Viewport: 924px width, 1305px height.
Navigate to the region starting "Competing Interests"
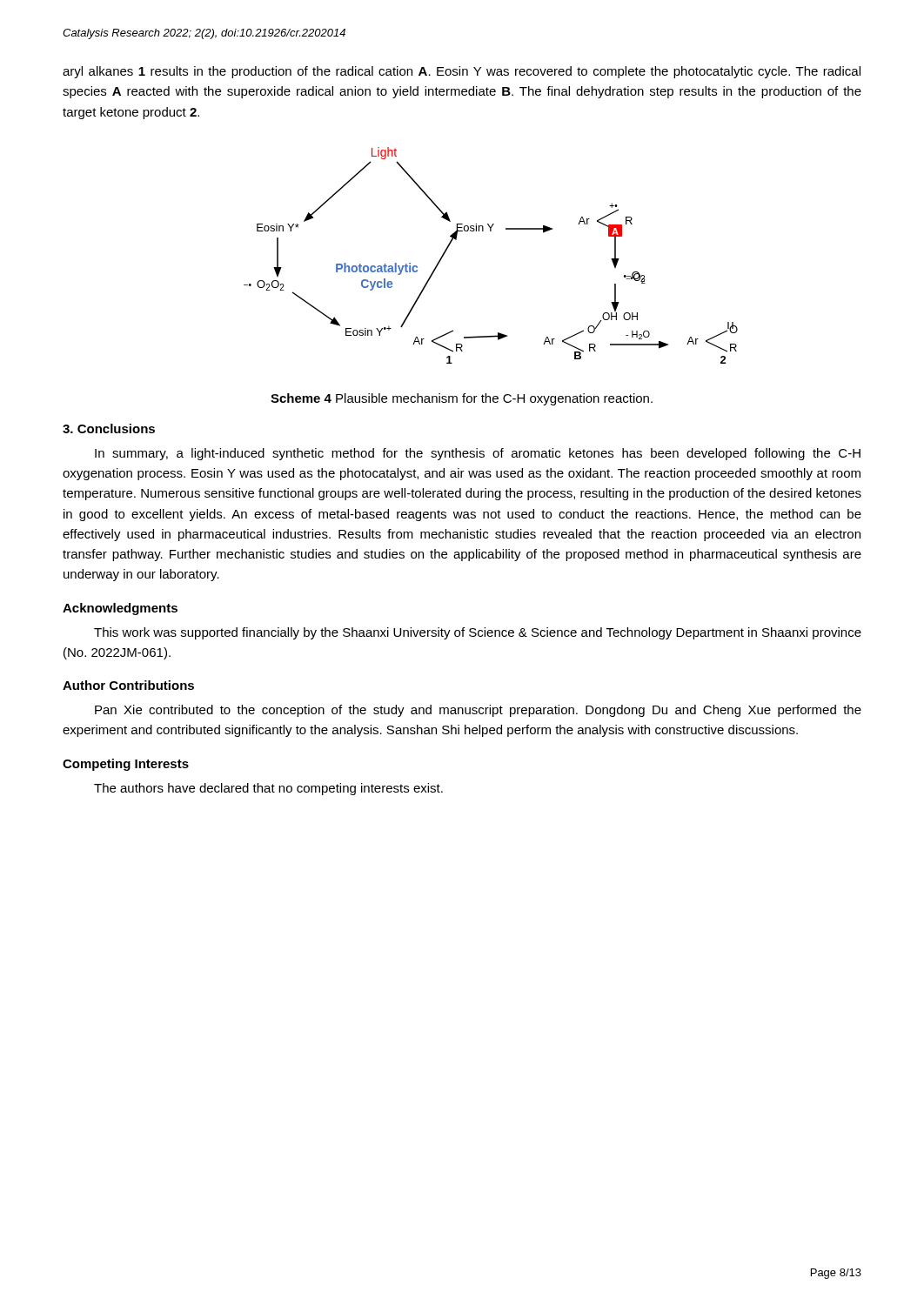pyautogui.click(x=126, y=763)
